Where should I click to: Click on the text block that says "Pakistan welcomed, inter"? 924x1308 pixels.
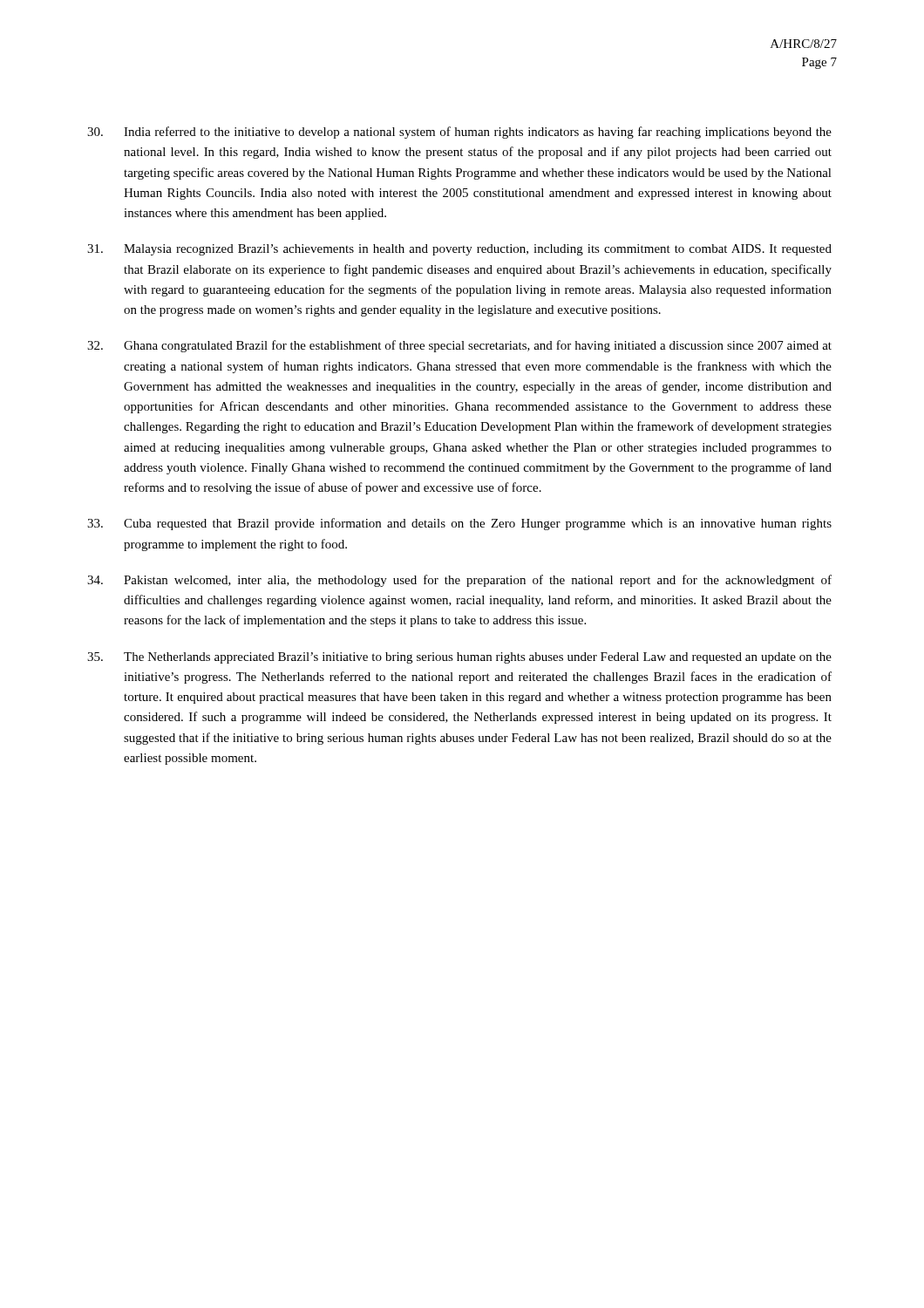[x=459, y=600]
